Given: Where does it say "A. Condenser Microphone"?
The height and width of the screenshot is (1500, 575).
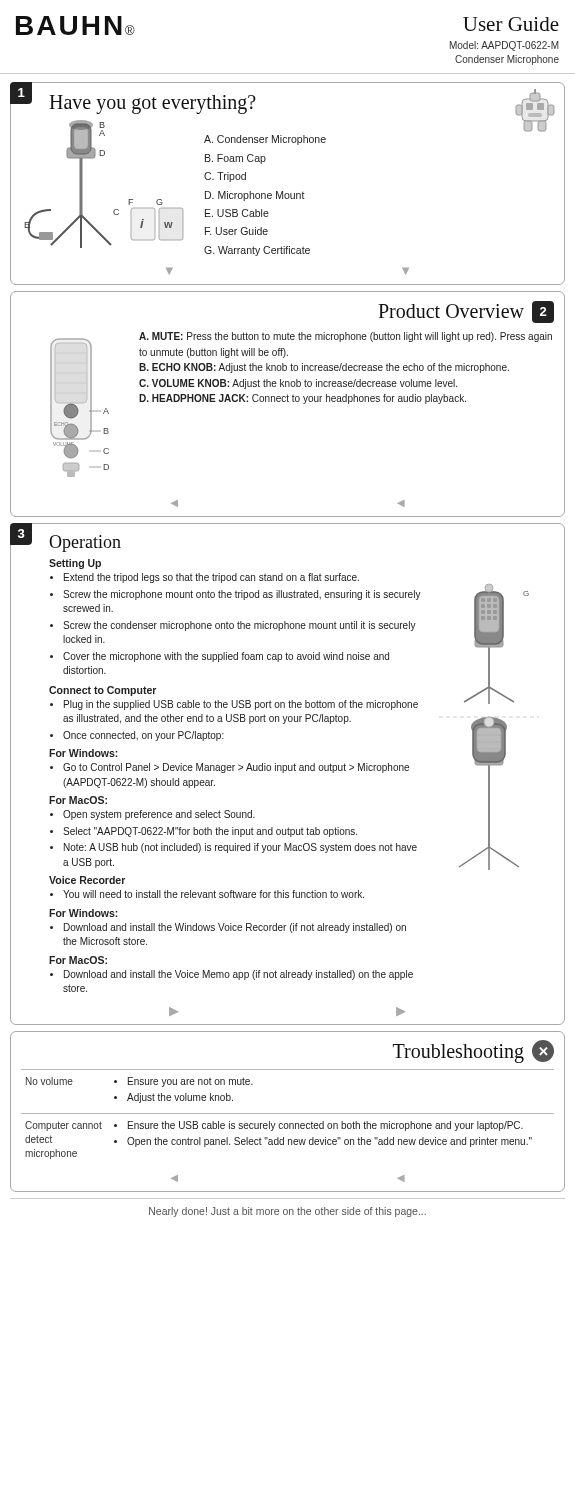Looking at the screenshot, I should point(265,139).
